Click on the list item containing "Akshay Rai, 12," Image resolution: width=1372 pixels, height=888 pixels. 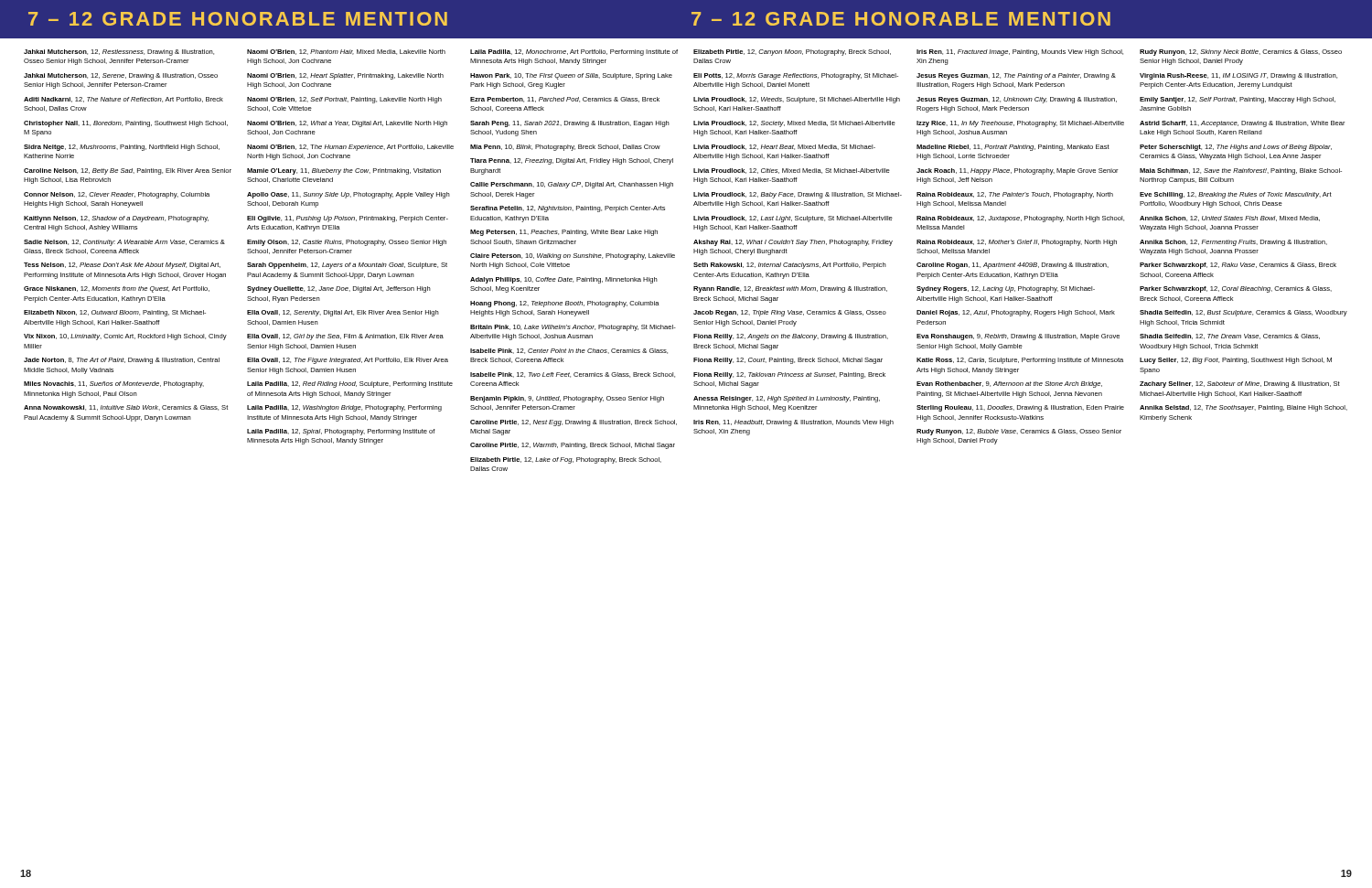798,247
